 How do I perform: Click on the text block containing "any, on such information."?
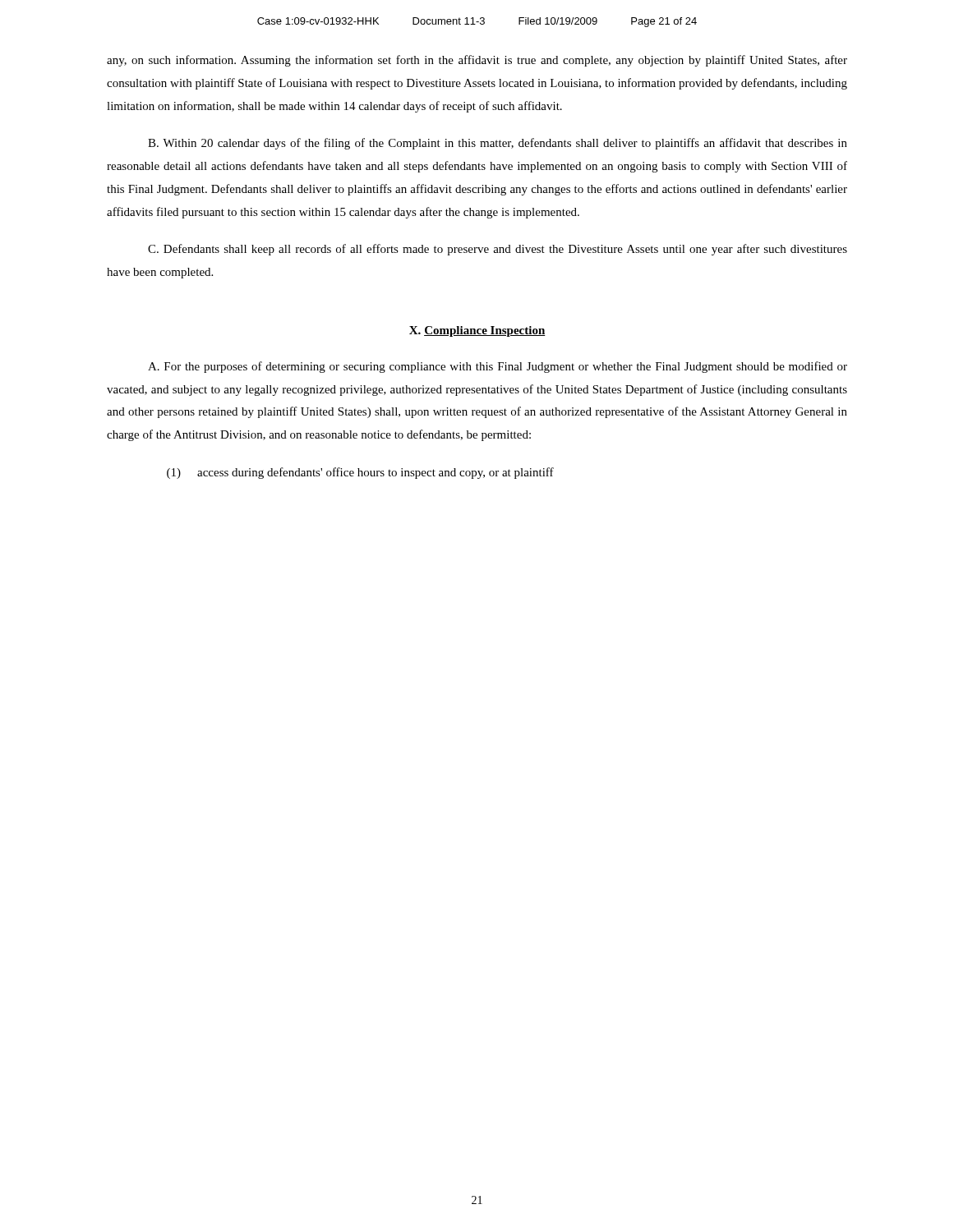click(477, 83)
